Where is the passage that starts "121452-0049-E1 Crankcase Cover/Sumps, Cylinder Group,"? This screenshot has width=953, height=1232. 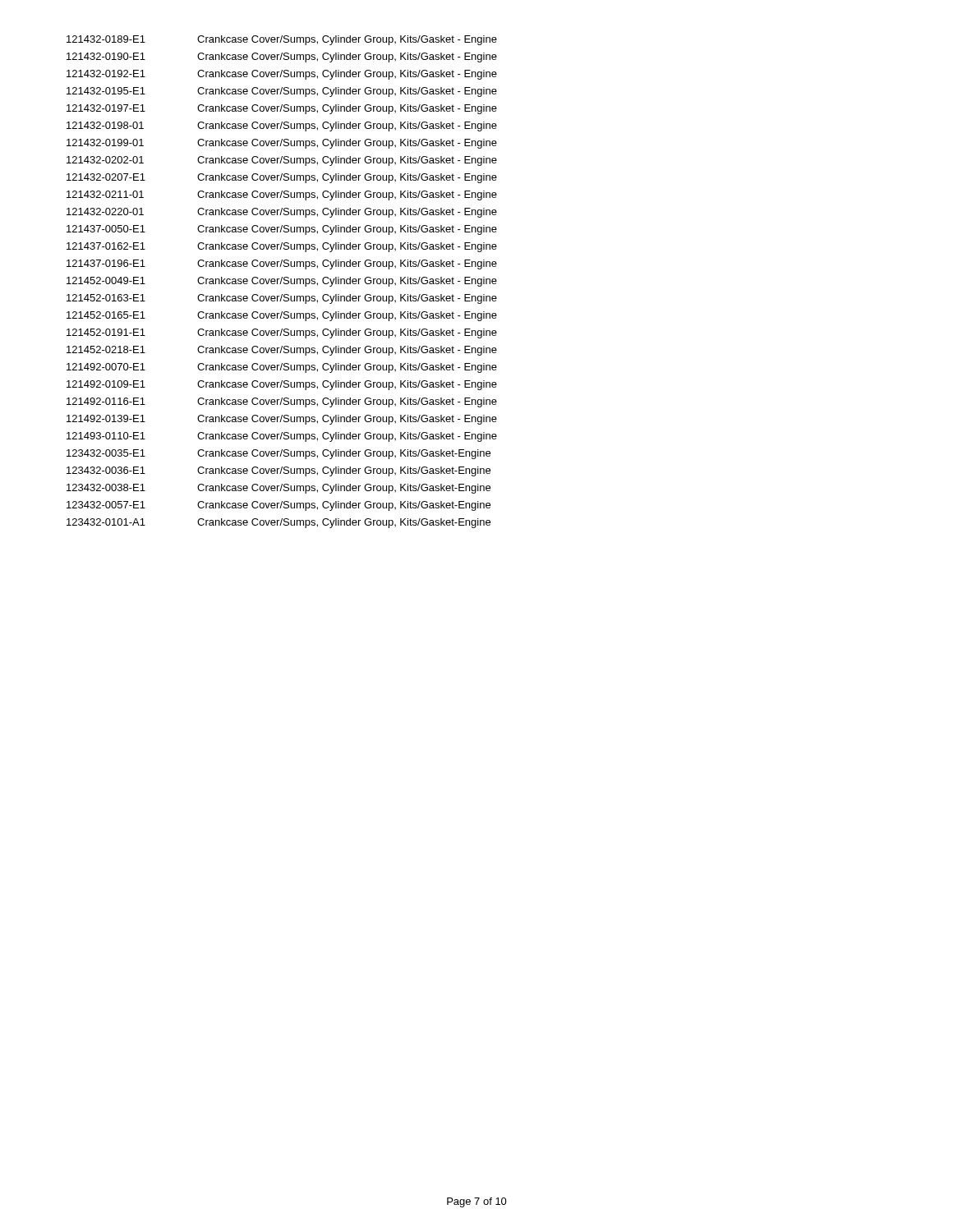click(x=281, y=281)
